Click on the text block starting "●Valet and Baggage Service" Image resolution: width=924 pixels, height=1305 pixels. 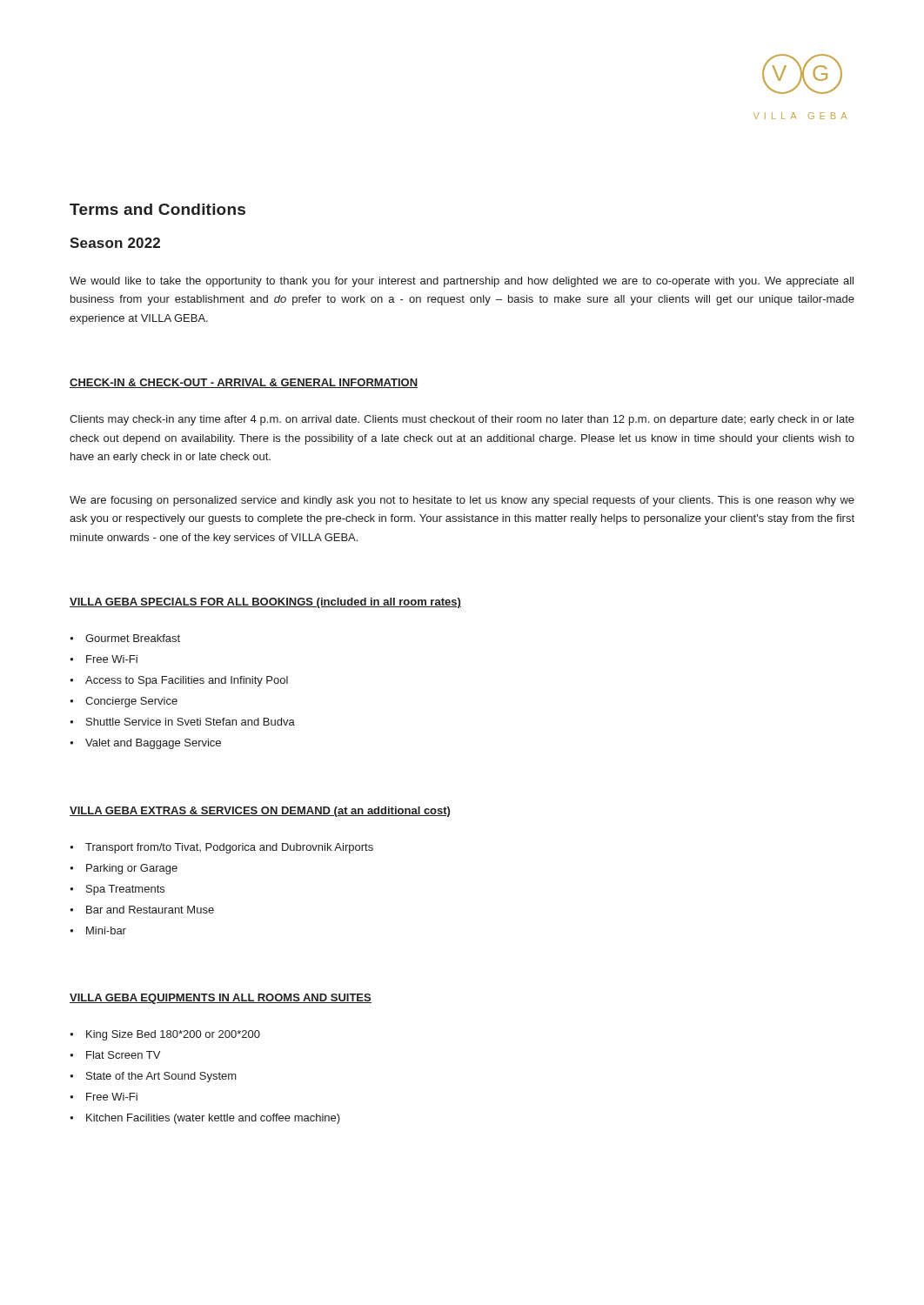tap(146, 743)
